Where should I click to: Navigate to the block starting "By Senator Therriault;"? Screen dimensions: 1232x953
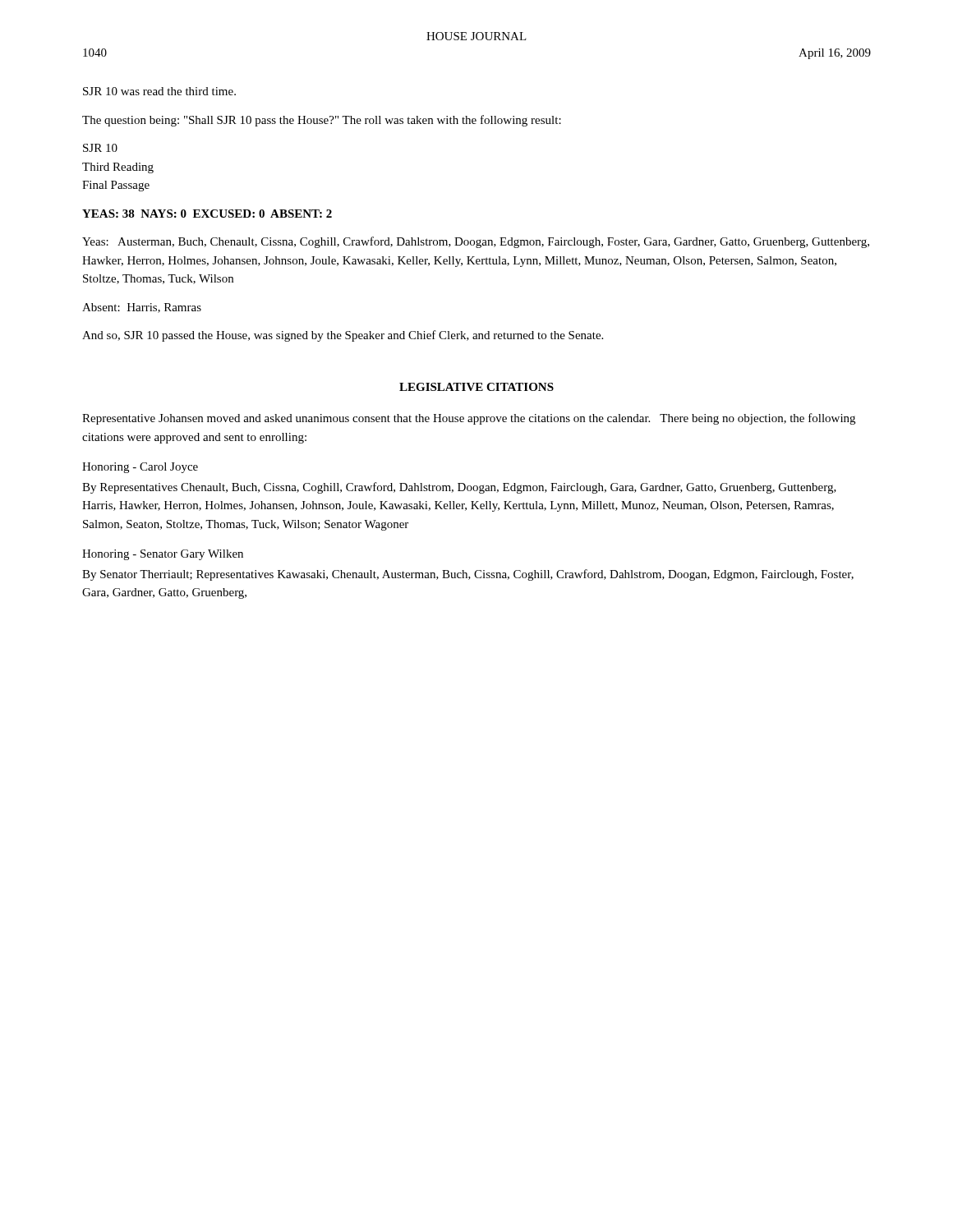click(468, 583)
